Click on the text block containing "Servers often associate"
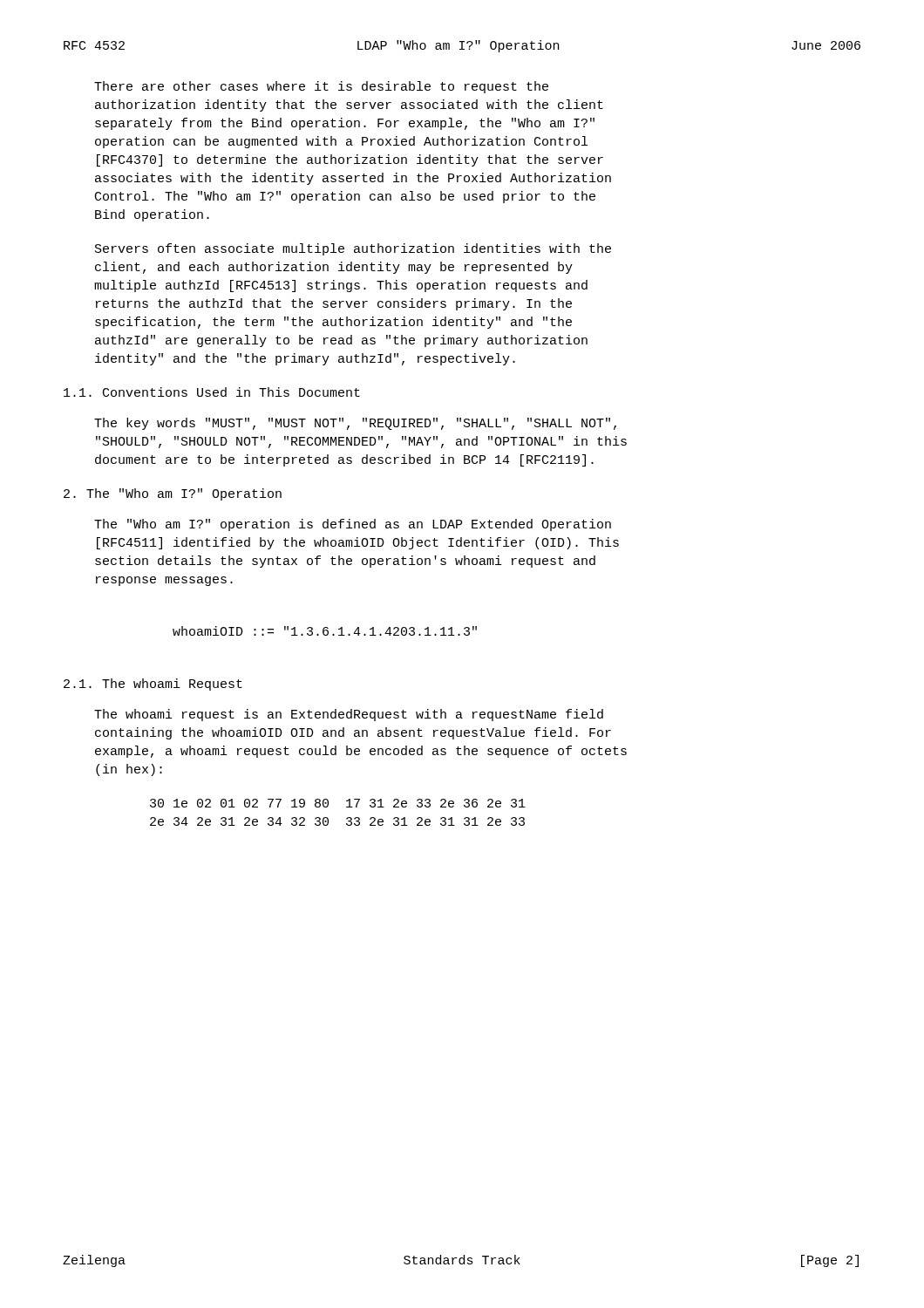924x1308 pixels. (x=353, y=305)
